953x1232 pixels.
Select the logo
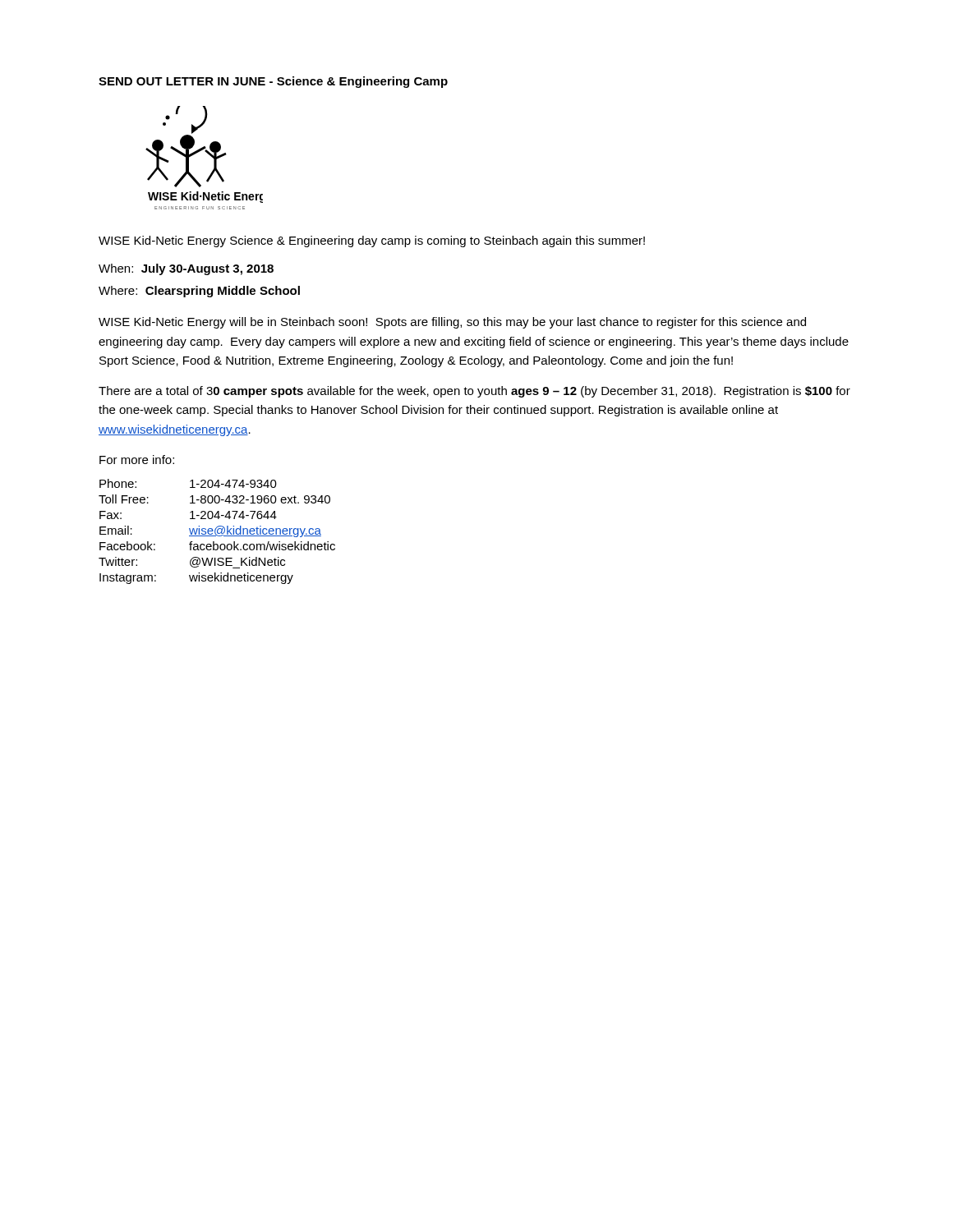point(476,159)
